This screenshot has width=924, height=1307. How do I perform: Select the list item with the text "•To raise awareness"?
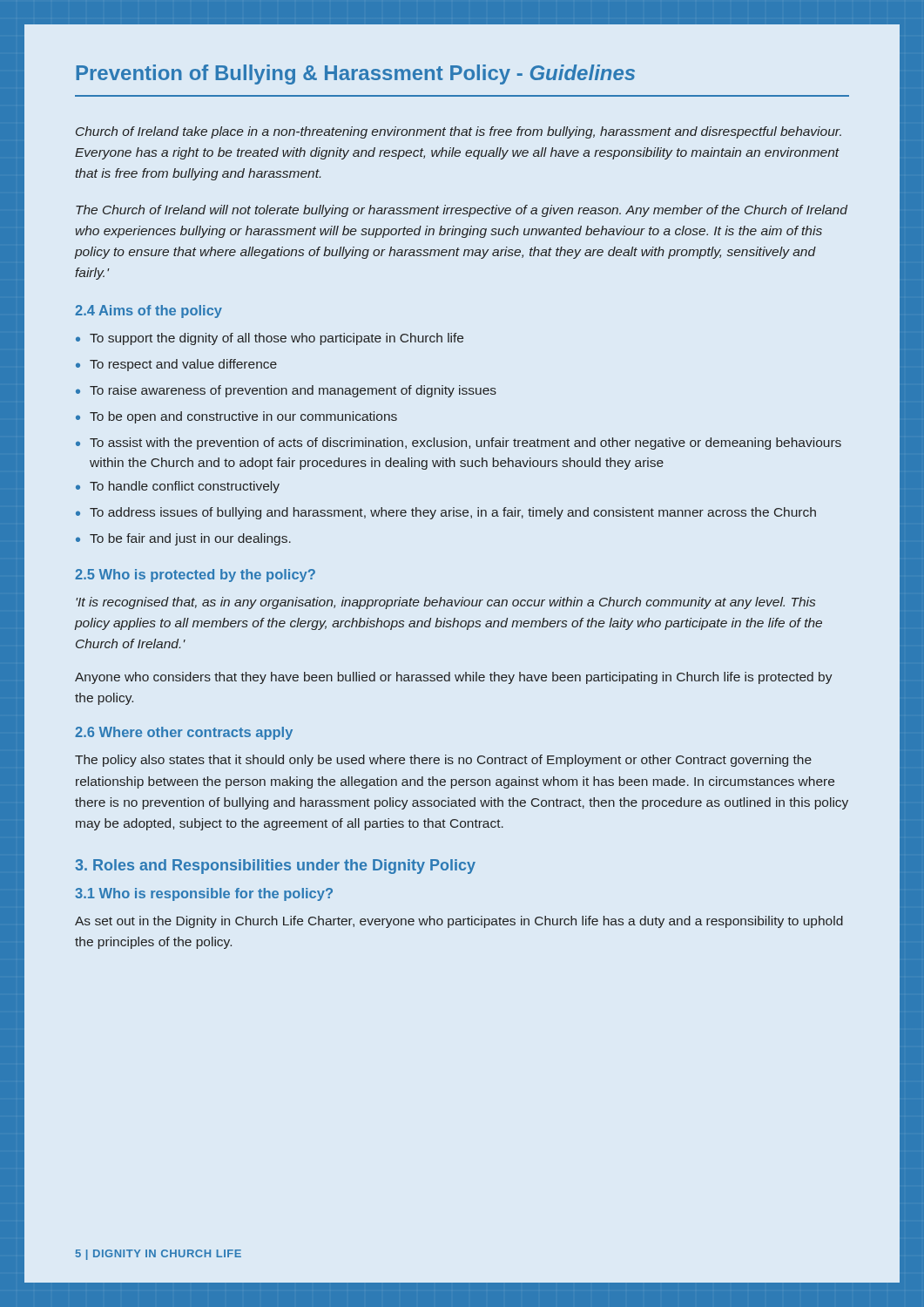point(462,391)
